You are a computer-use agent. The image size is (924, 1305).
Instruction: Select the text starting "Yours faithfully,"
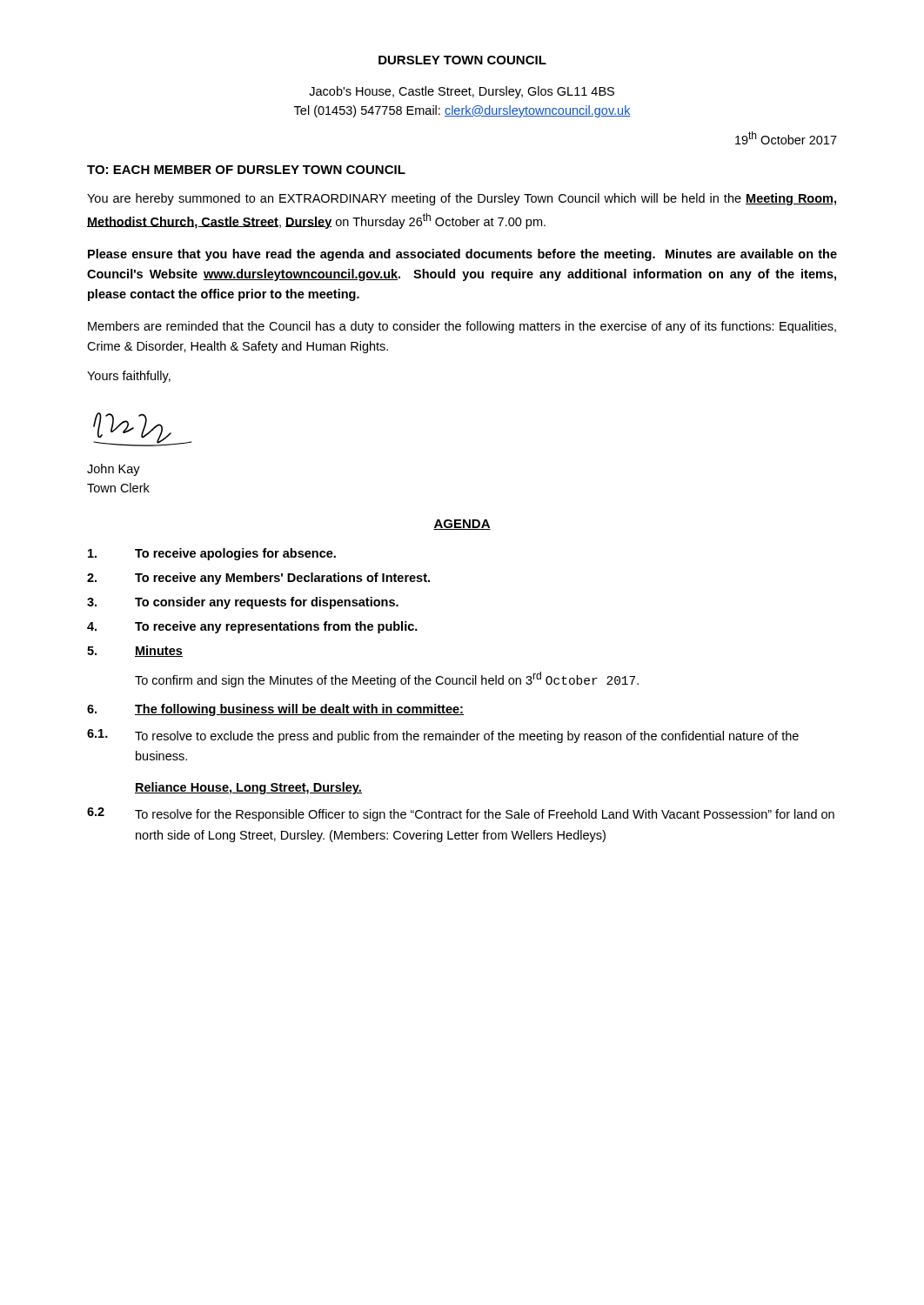(129, 376)
